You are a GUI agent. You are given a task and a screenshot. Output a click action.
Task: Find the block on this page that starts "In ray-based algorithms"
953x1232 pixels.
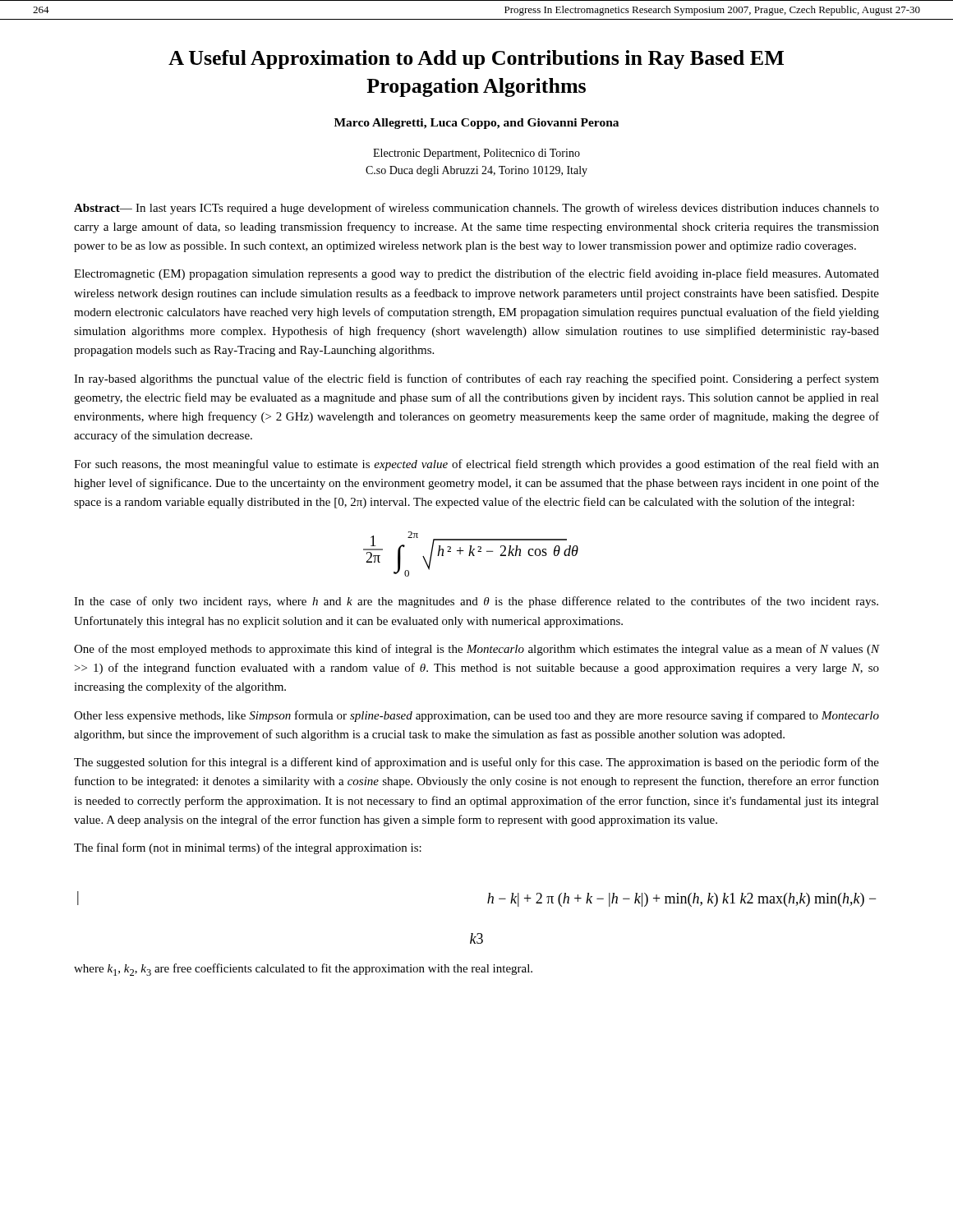tap(476, 407)
